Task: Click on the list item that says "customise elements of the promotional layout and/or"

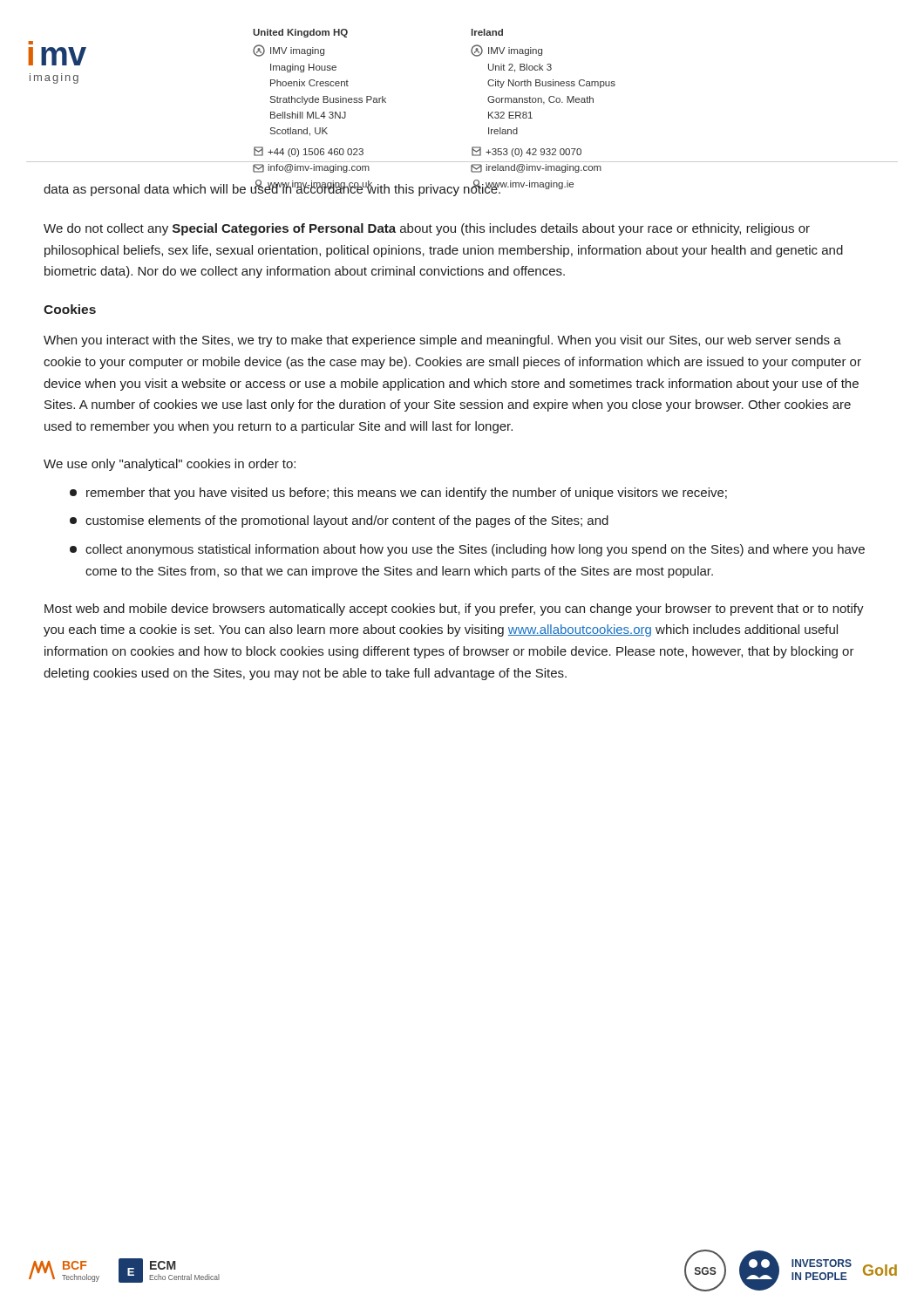Action: click(x=339, y=521)
